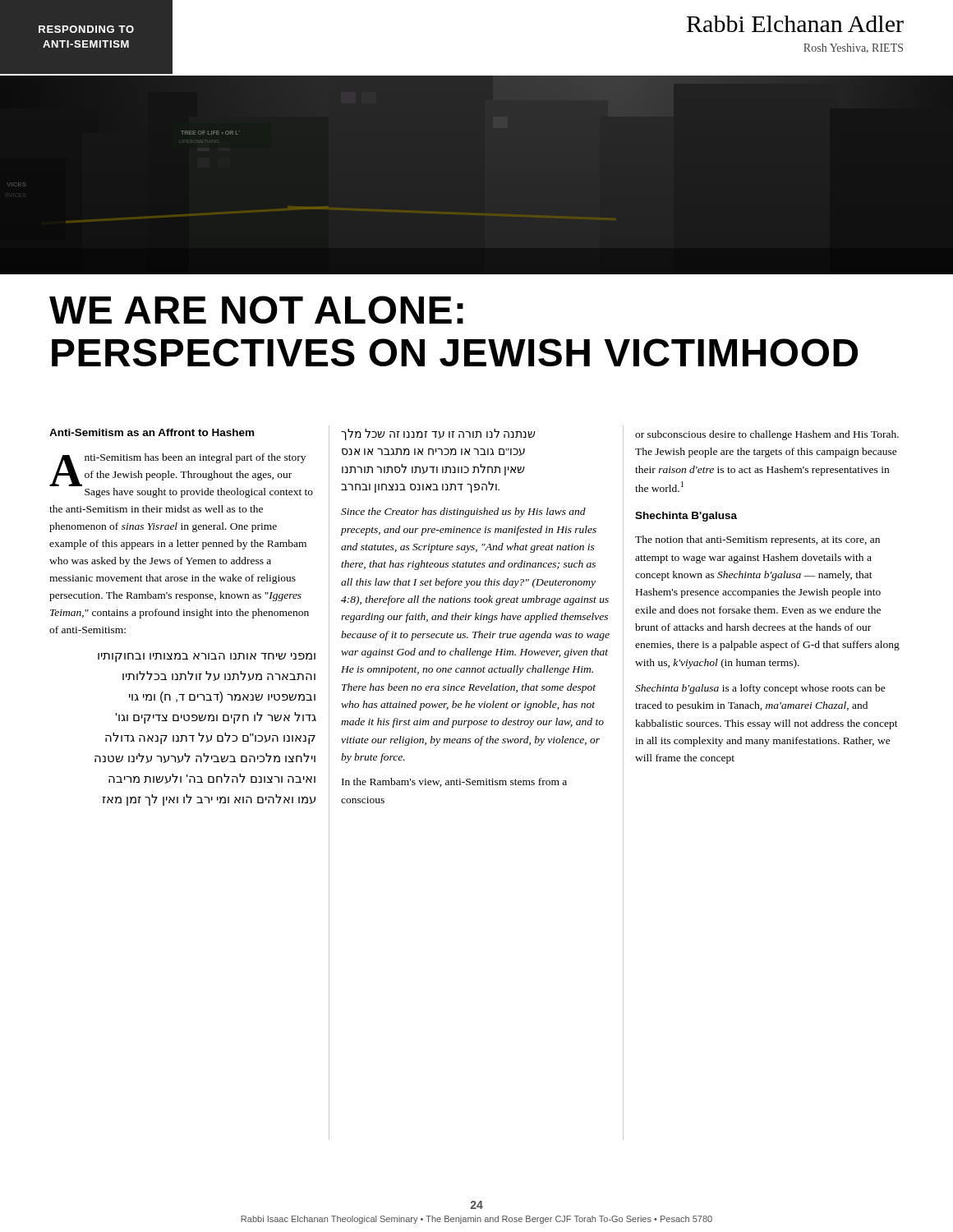Find the region starting "Anti-Semitism as an Affront"

tap(152, 432)
